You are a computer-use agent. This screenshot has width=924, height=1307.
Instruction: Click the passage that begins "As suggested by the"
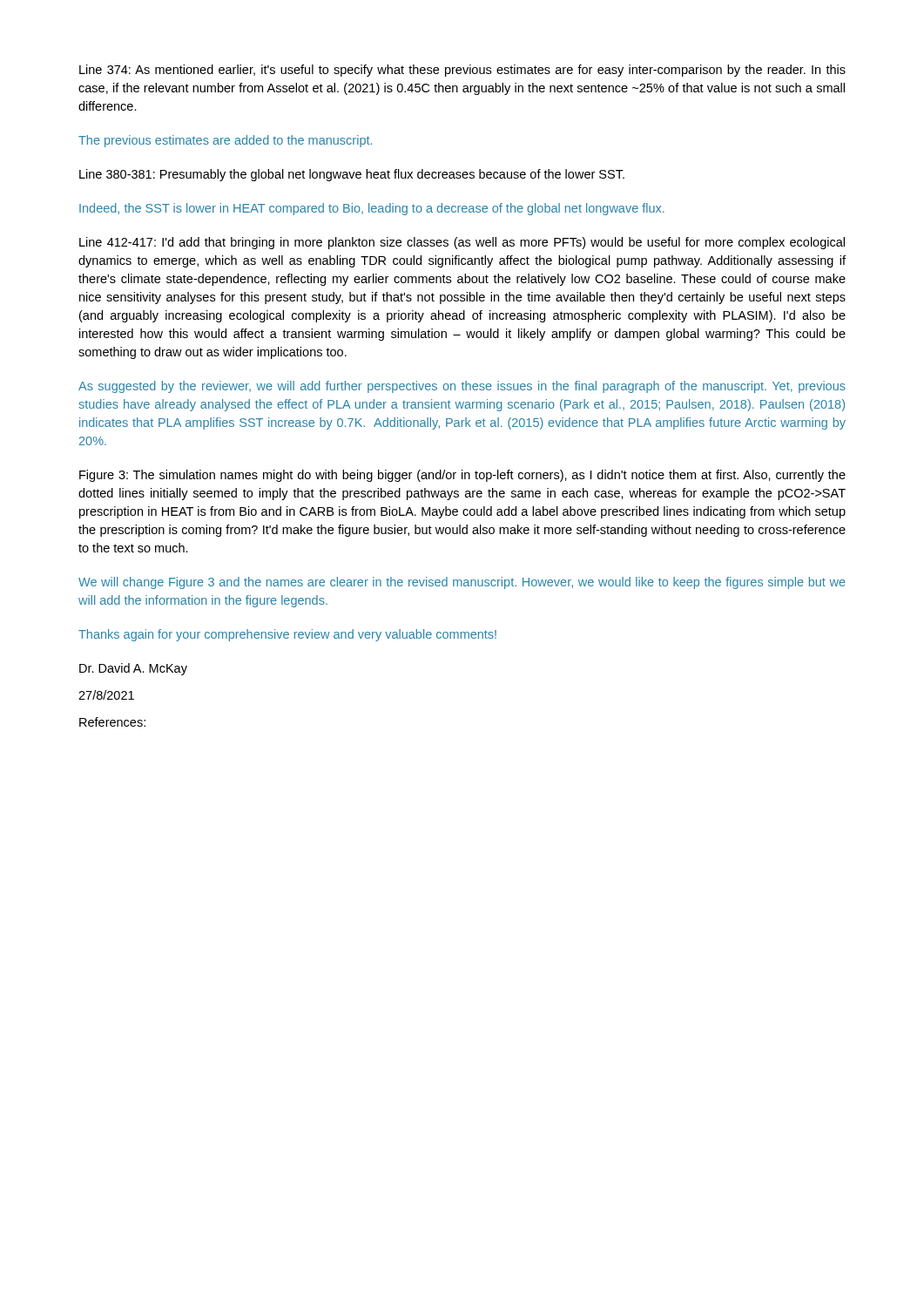coord(462,414)
